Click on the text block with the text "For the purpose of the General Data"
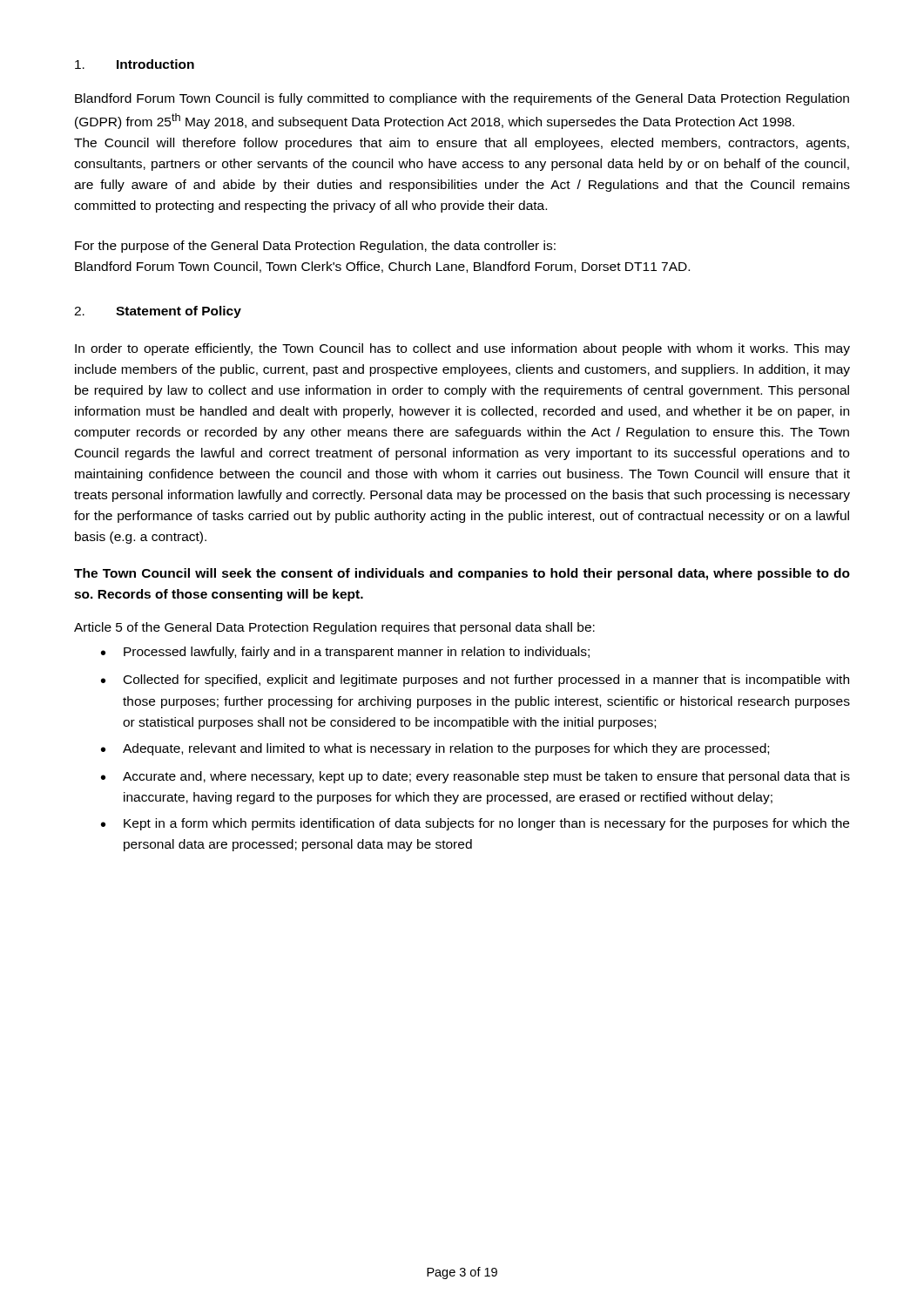Viewport: 924px width, 1307px height. click(383, 256)
